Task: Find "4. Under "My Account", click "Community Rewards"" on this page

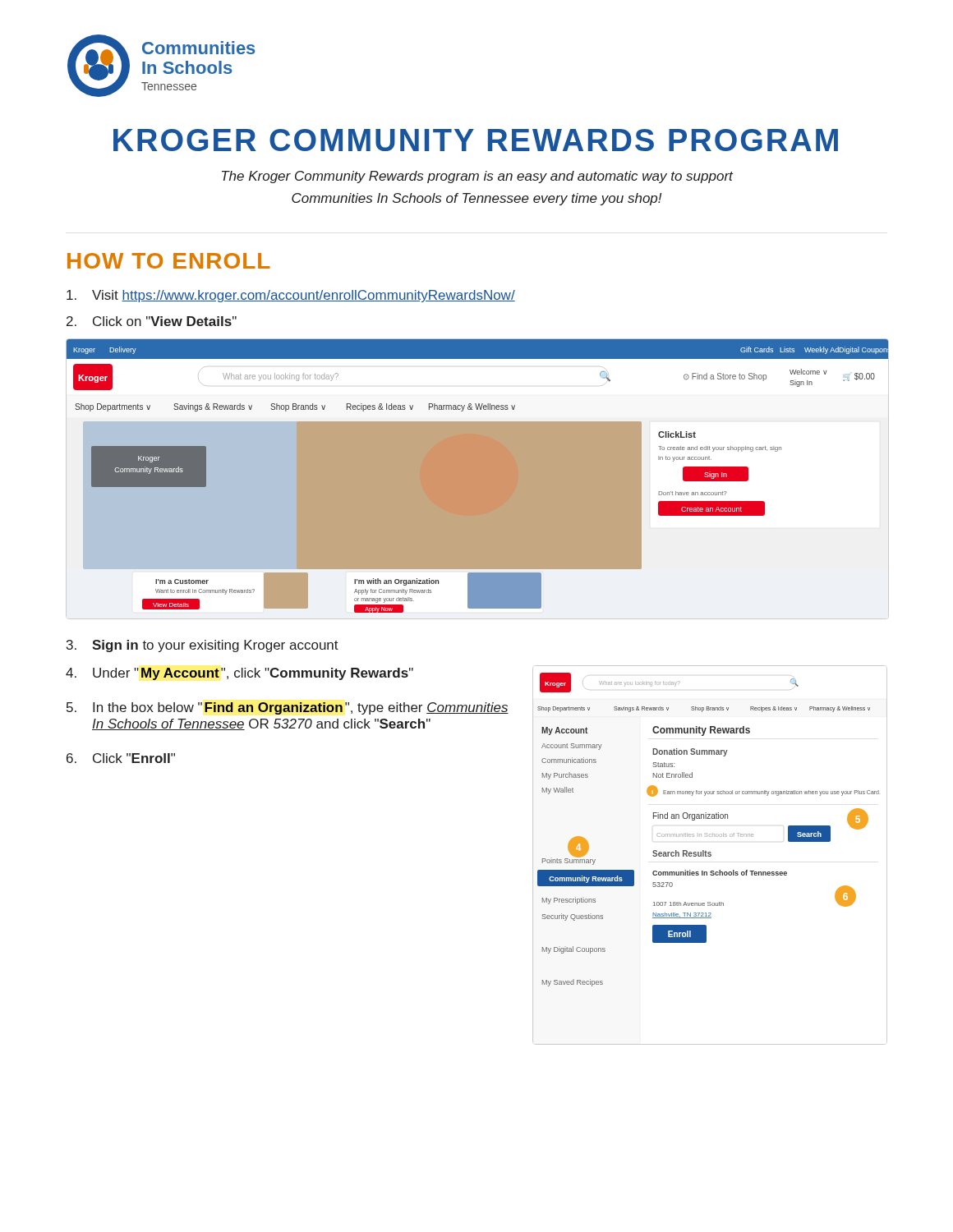Action: point(240,674)
